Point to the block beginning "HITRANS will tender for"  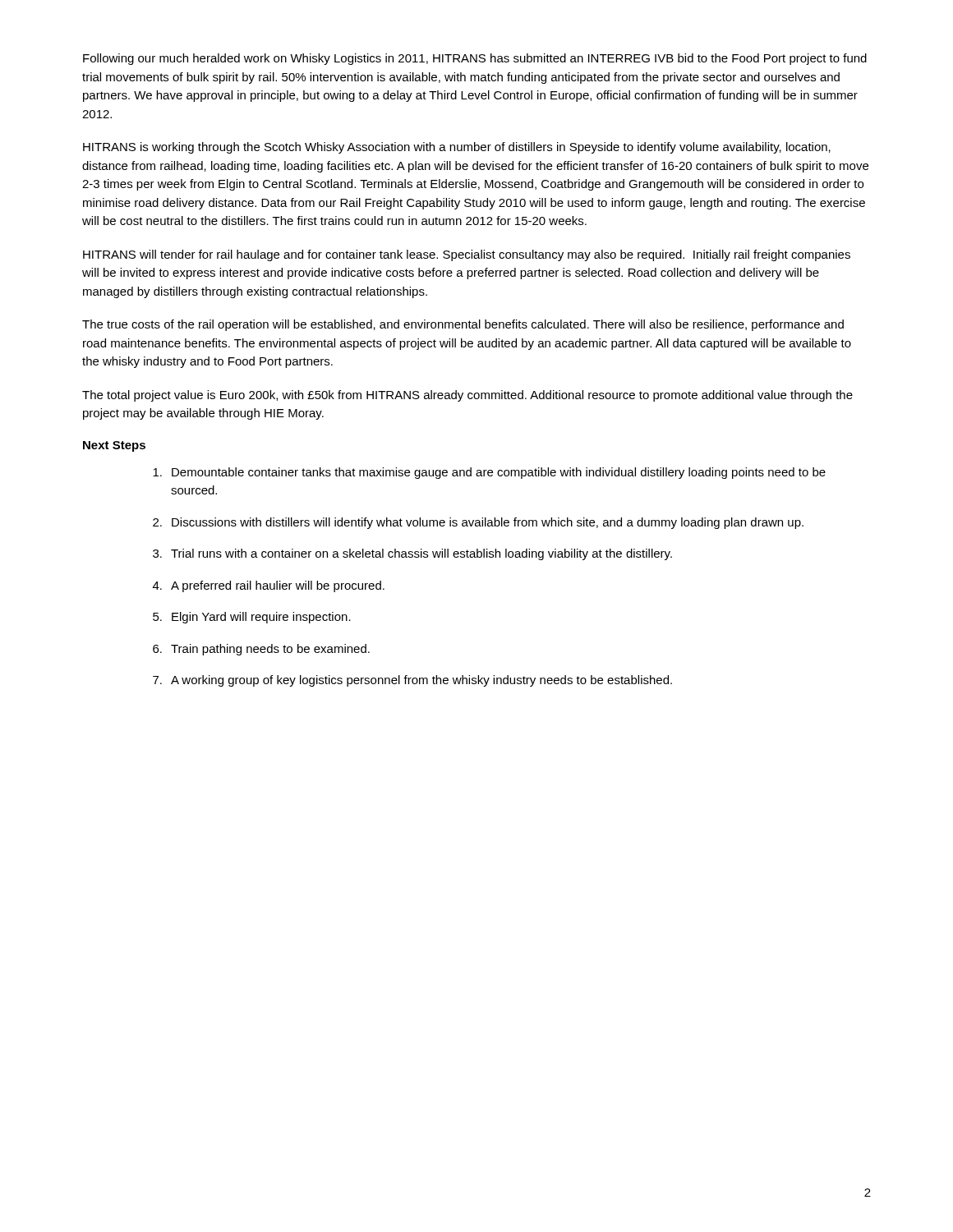(466, 272)
